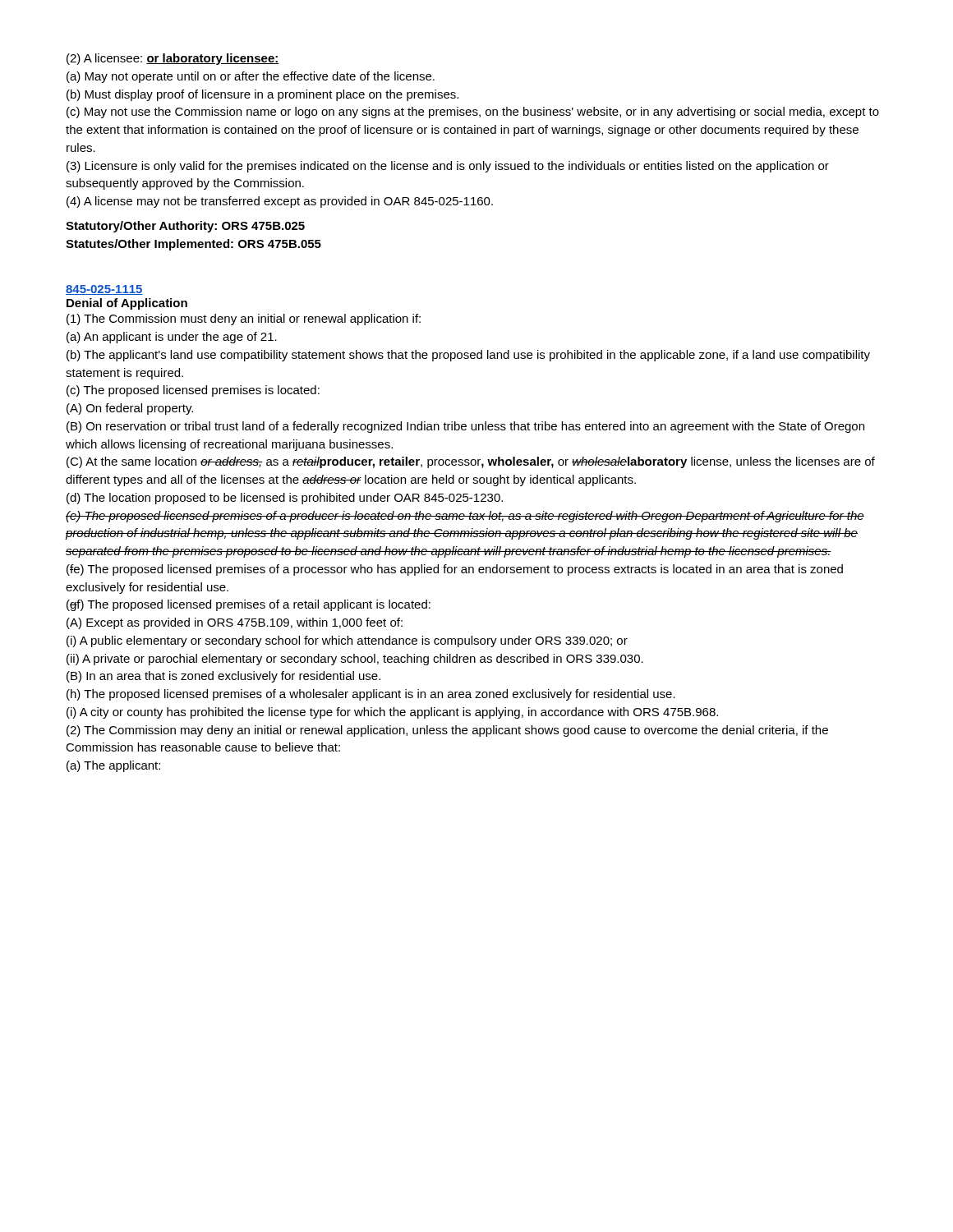953x1232 pixels.
Task: Find the list item that says "(a) An applicant is under the age"
Action: [172, 336]
